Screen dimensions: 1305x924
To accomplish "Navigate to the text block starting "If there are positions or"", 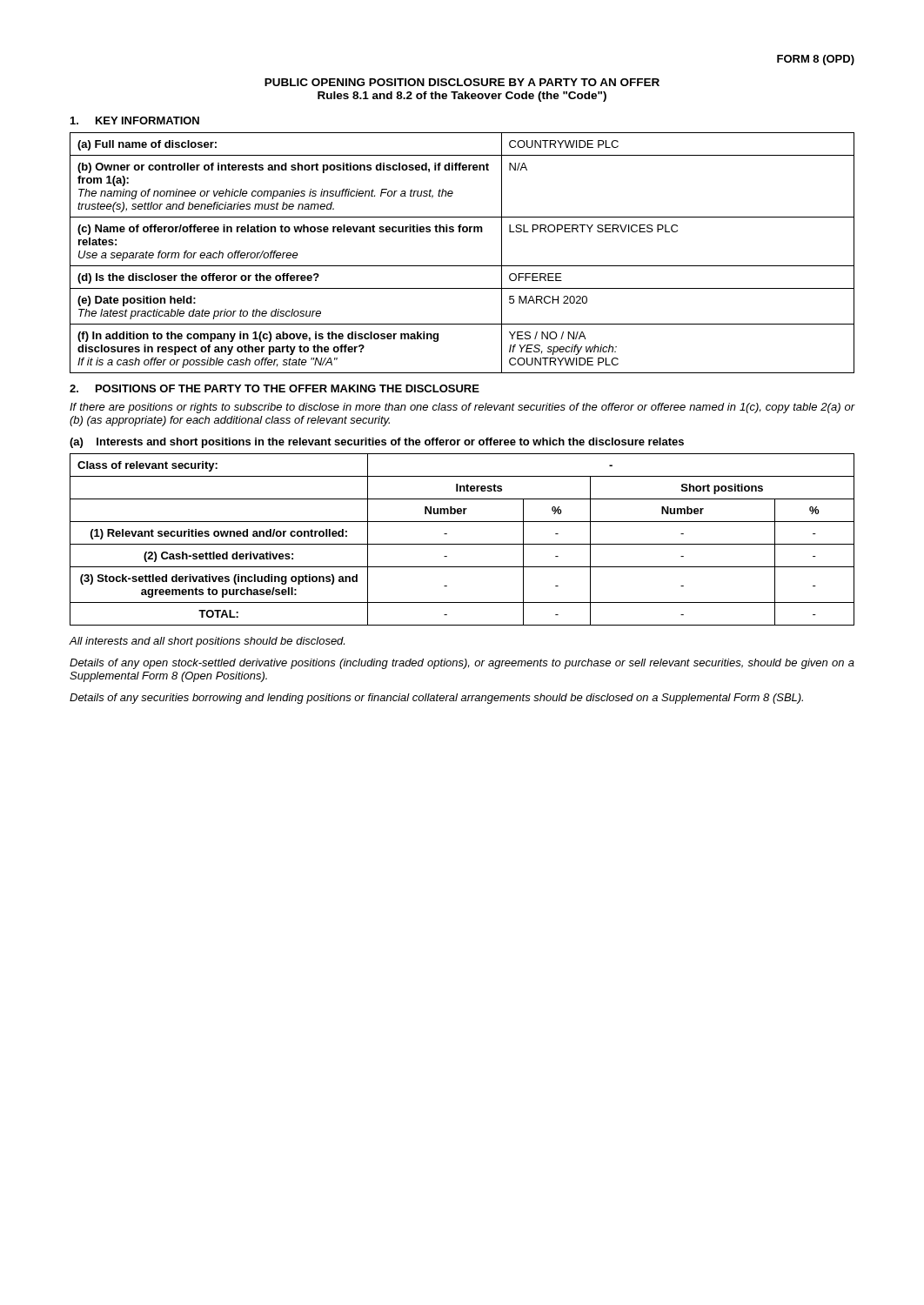I will pyautogui.click(x=462, y=413).
